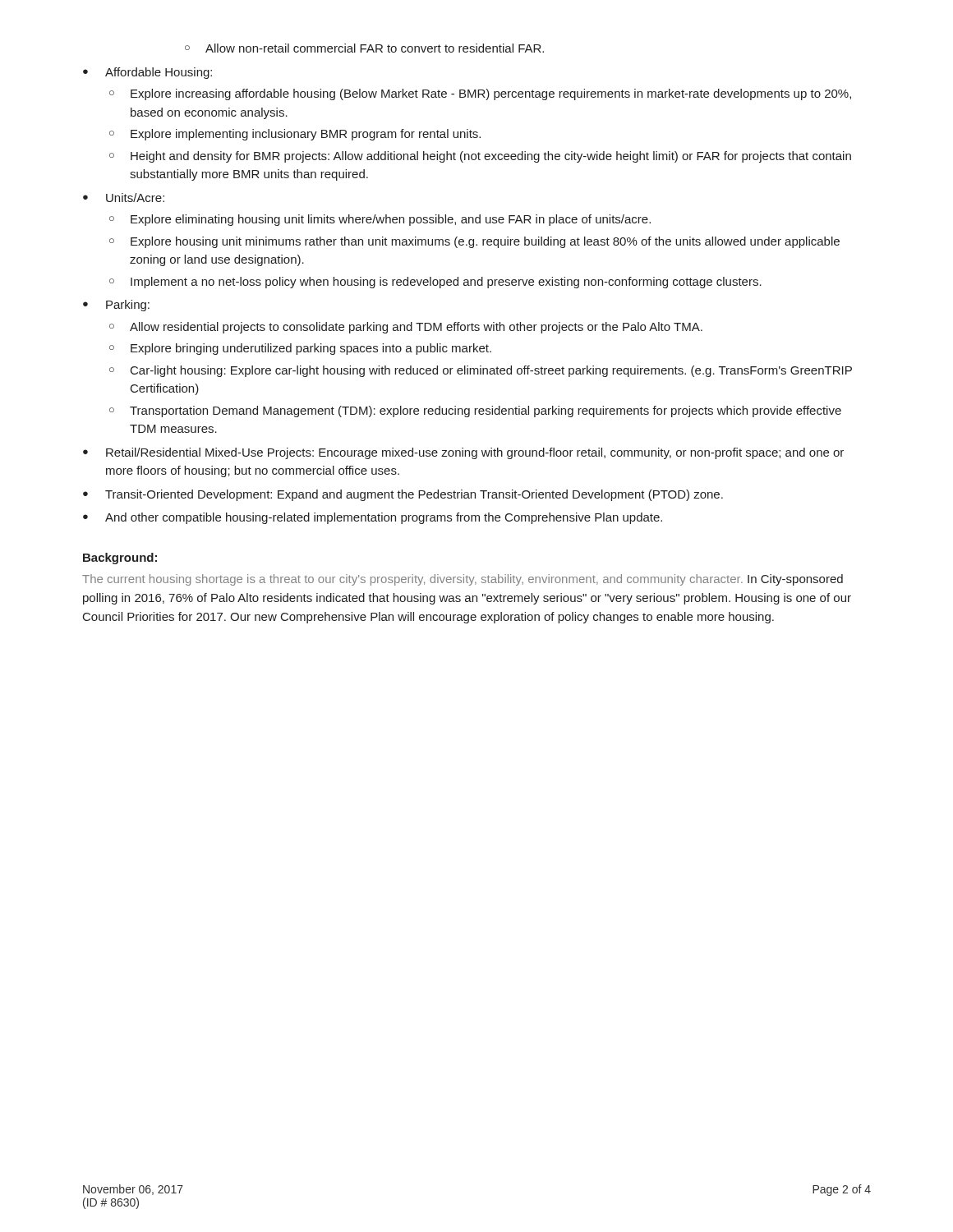Where is the passage that starts "And other compatible"?
The height and width of the screenshot is (1232, 953).
[x=476, y=518]
